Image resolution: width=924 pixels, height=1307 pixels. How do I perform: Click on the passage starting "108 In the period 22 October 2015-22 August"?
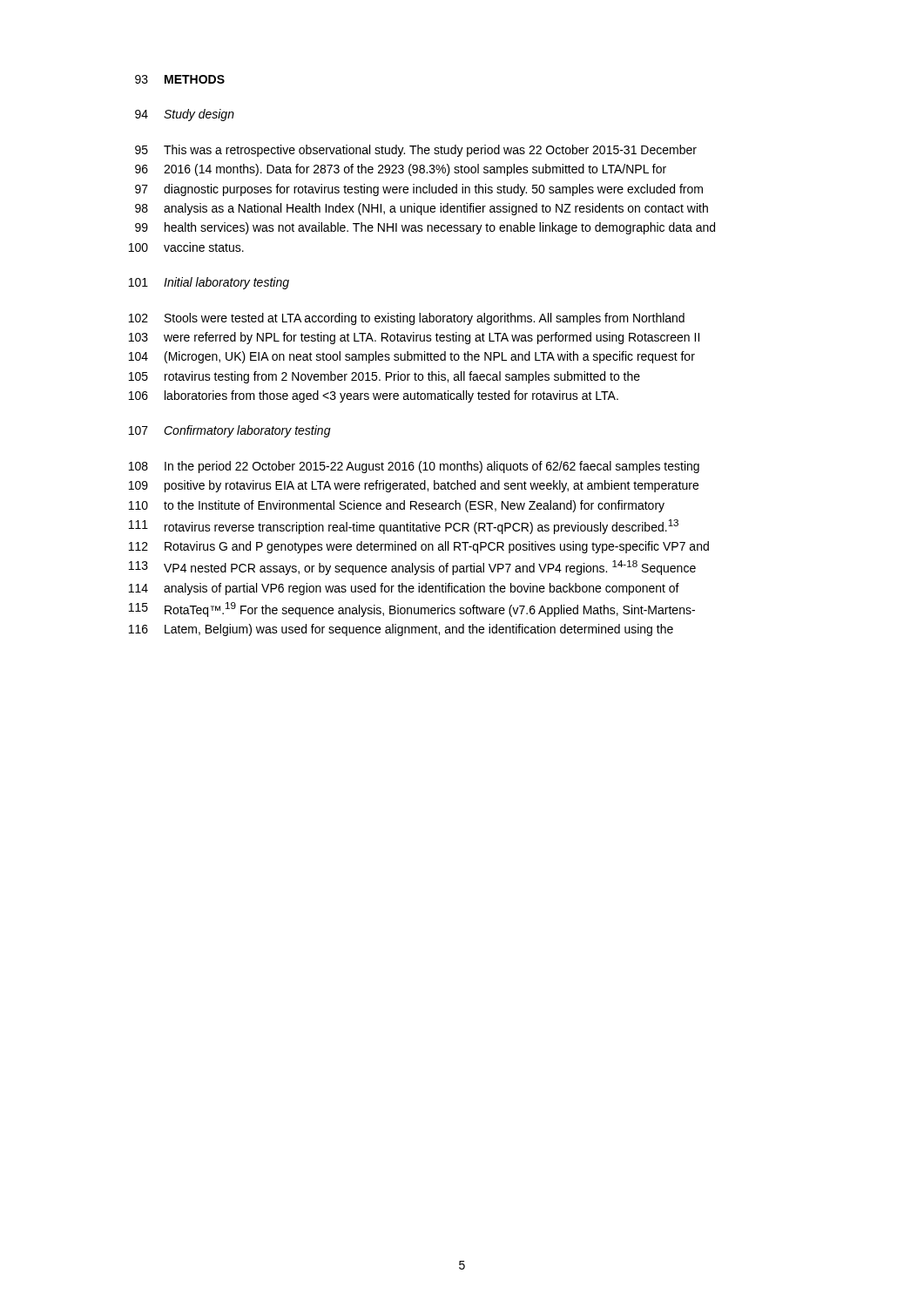[x=484, y=548]
